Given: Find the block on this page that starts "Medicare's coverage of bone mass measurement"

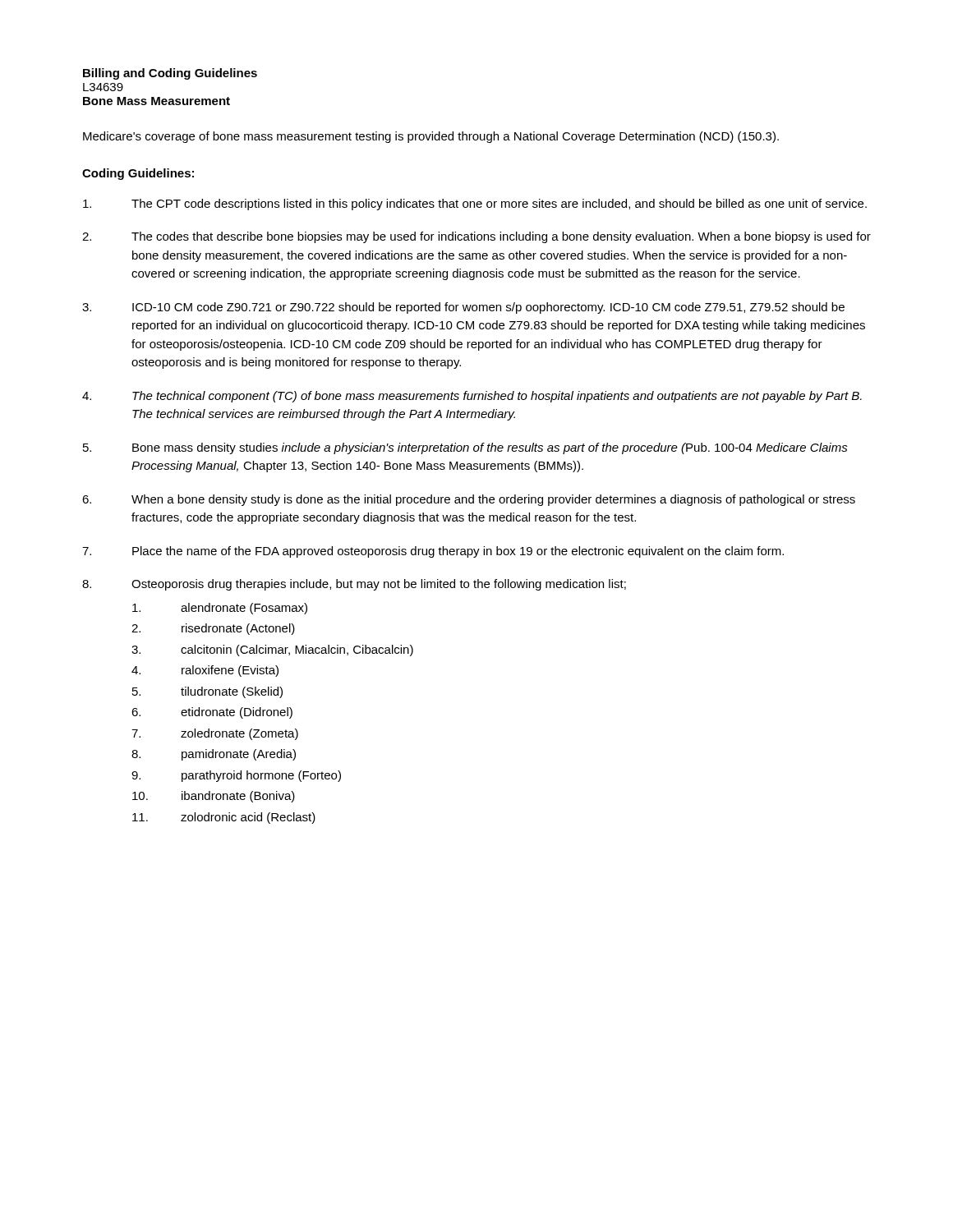Looking at the screenshot, I should click(431, 136).
